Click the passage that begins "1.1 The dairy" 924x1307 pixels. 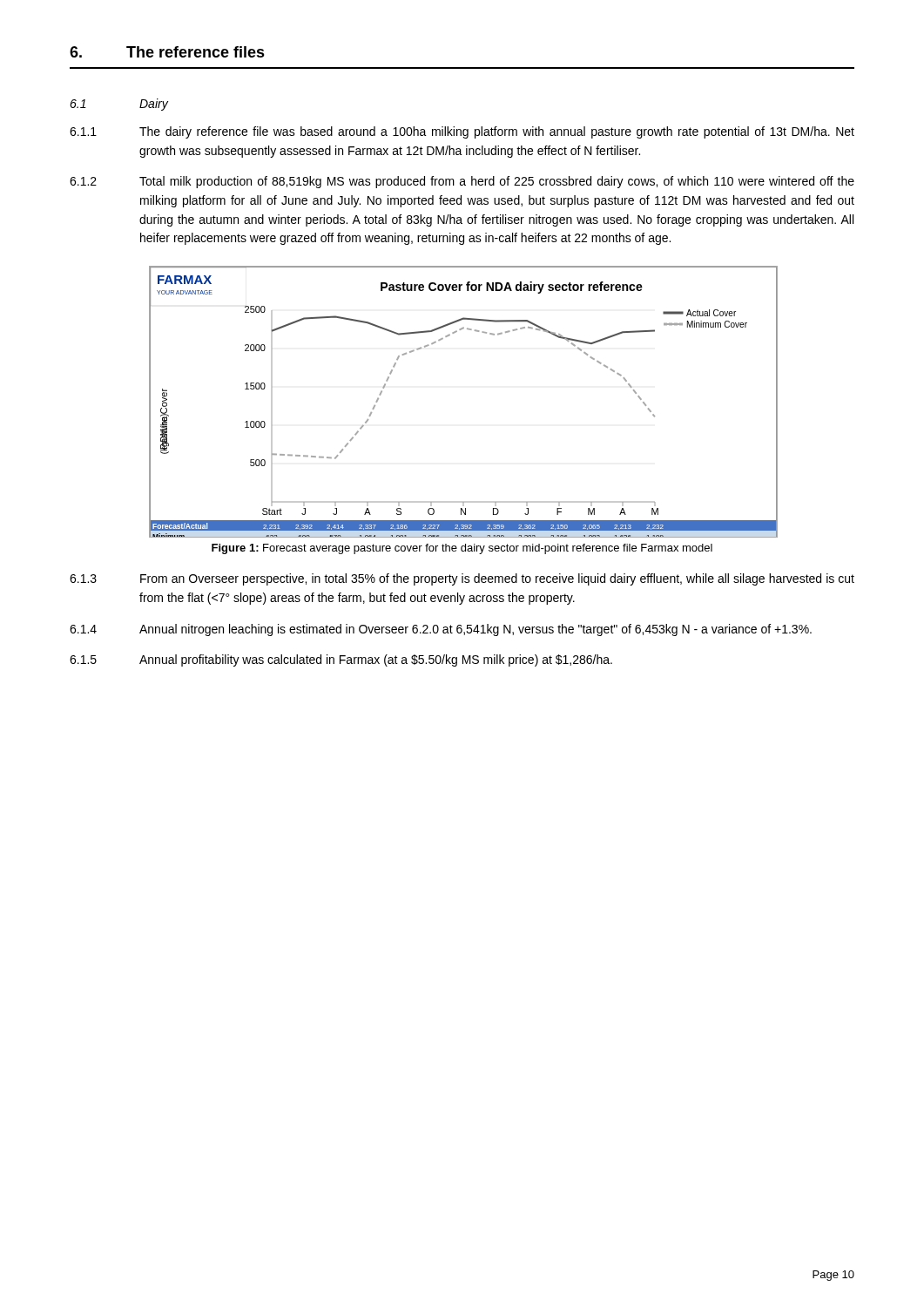coord(462,142)
